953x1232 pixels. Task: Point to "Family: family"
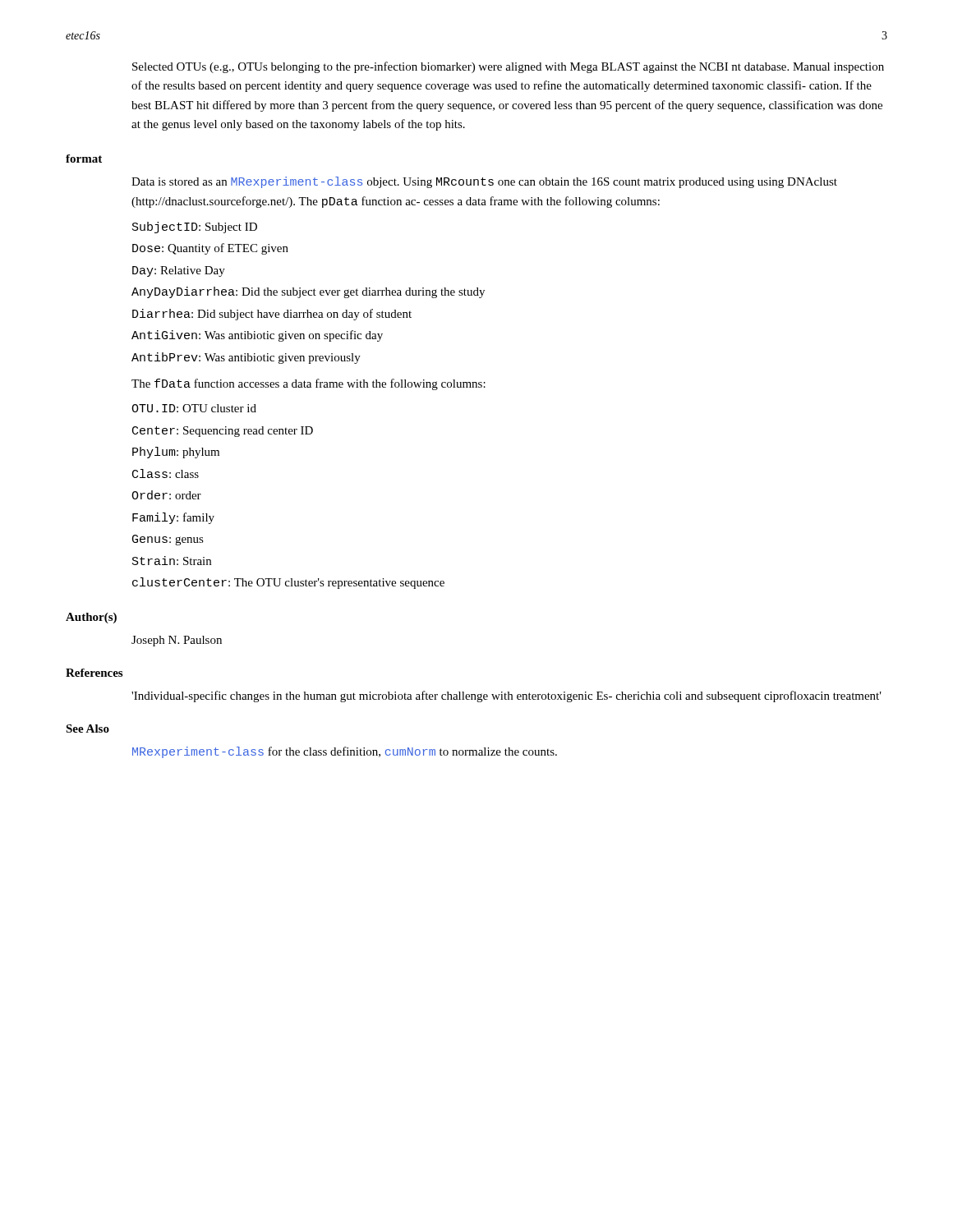(x=173, y=518)
